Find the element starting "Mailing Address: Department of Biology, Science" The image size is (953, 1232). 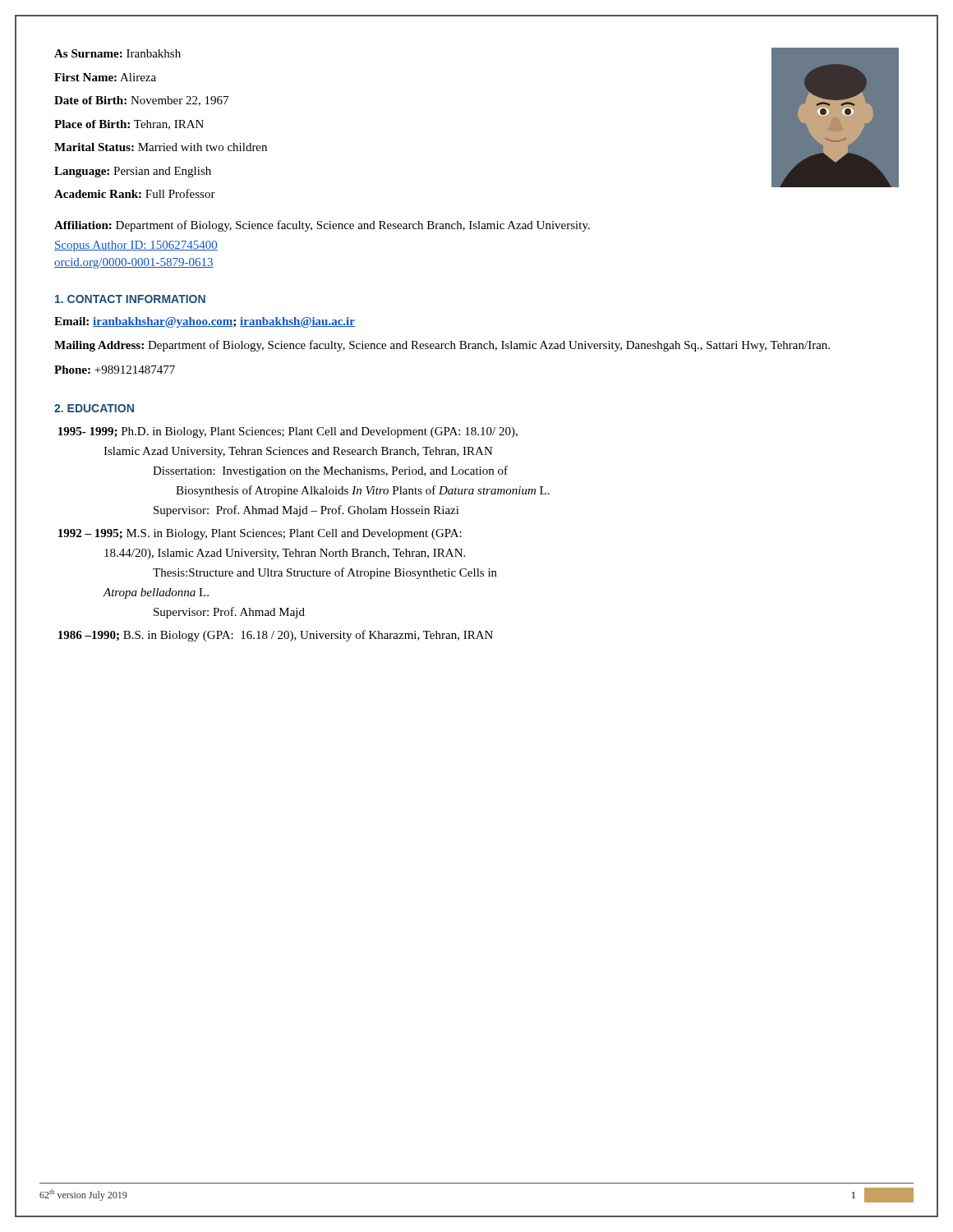click(x=476, y=345)
